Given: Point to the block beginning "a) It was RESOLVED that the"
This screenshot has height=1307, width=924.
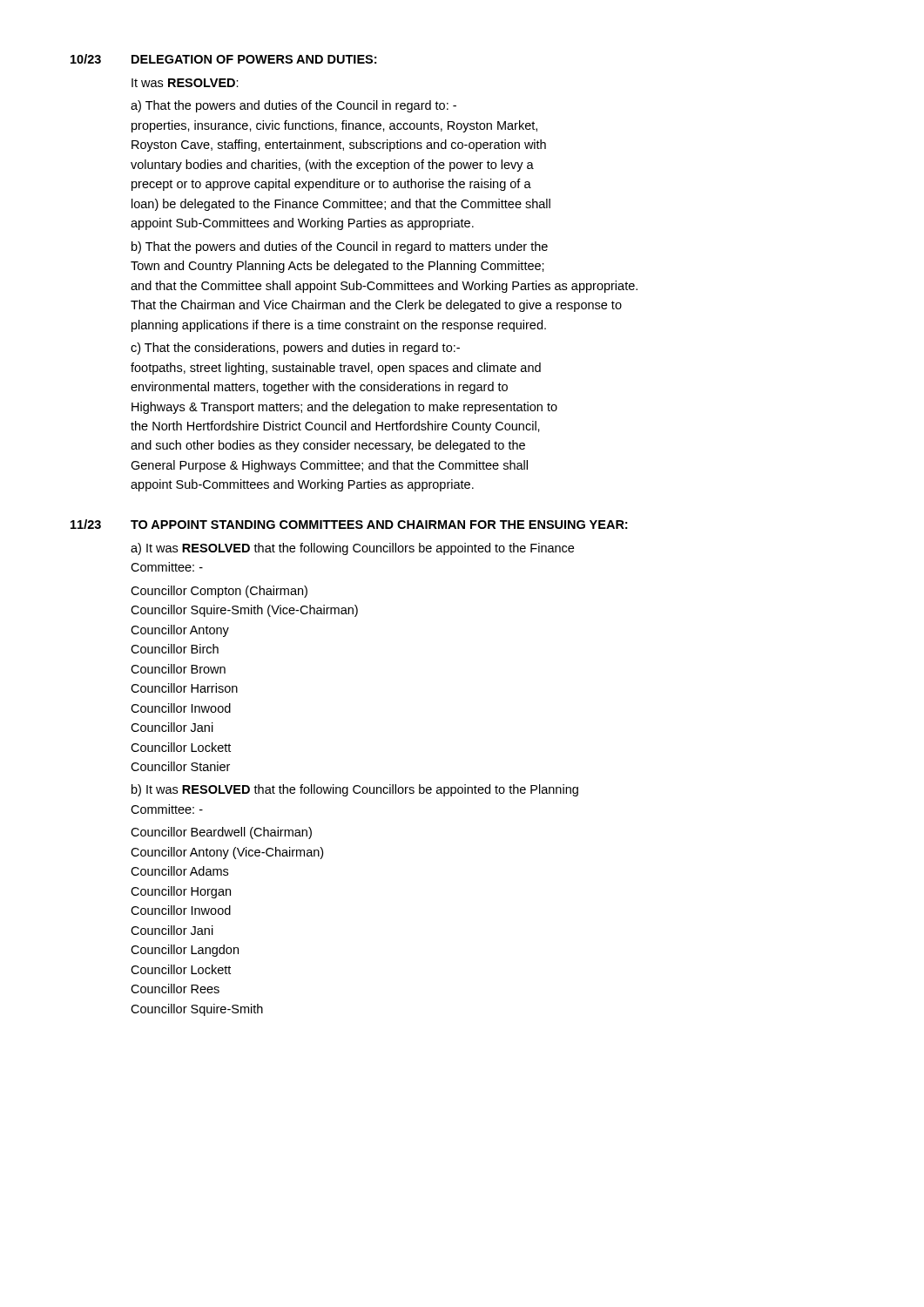Looking at the screenshot, I should point(462,780).
